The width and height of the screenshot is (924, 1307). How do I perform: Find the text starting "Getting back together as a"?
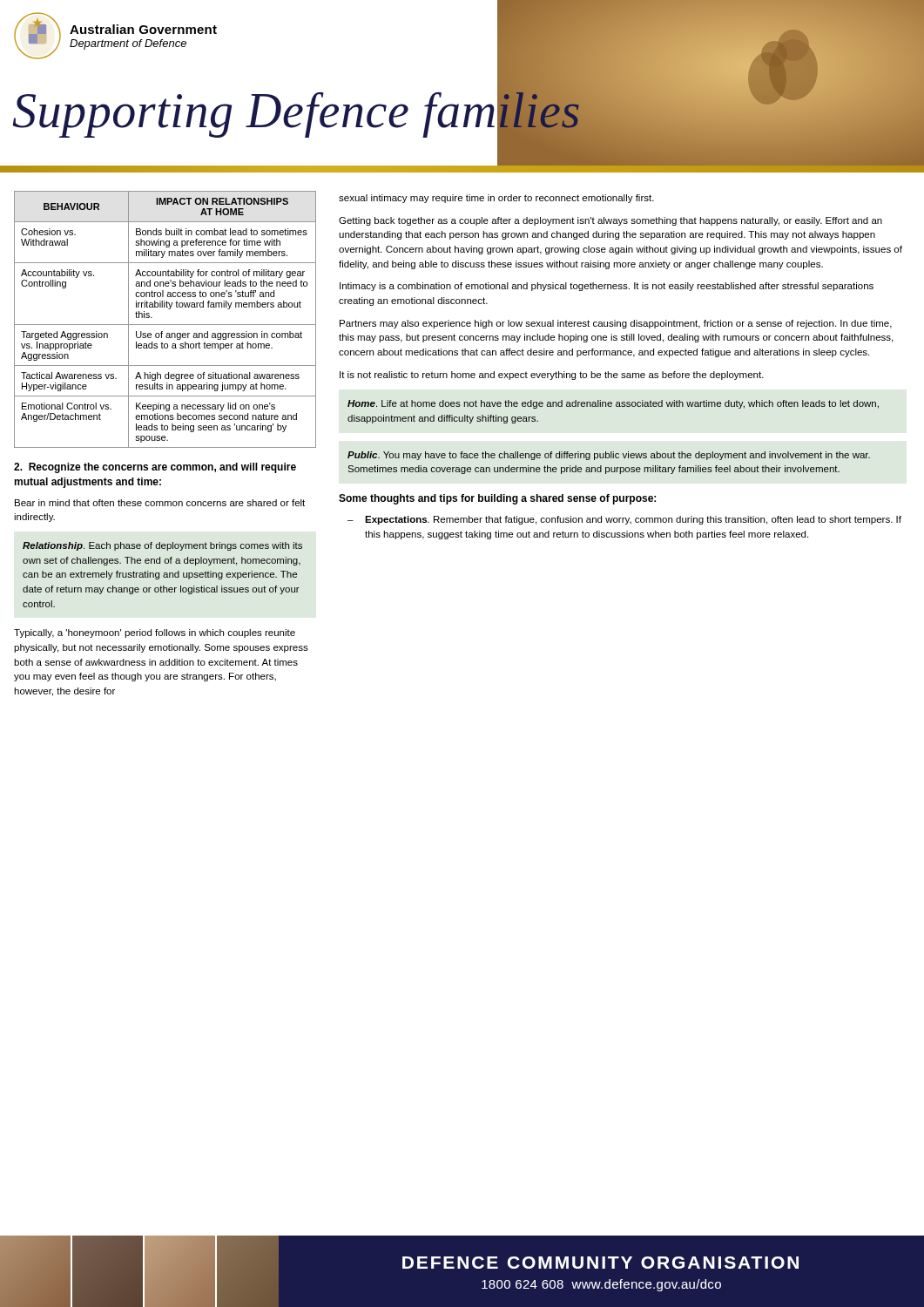click(x=620, y=242)
